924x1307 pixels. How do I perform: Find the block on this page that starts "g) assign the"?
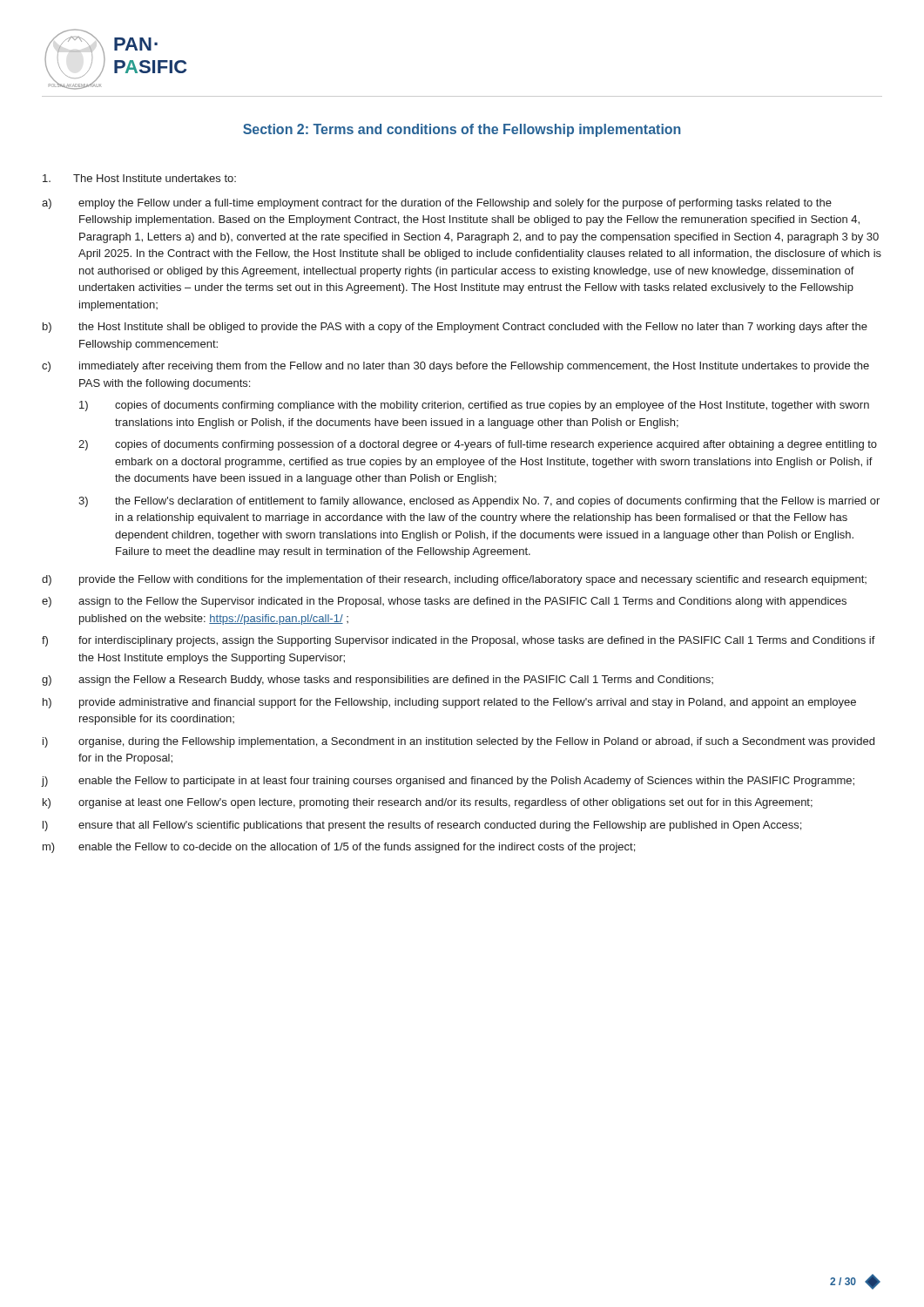[462, 679]
